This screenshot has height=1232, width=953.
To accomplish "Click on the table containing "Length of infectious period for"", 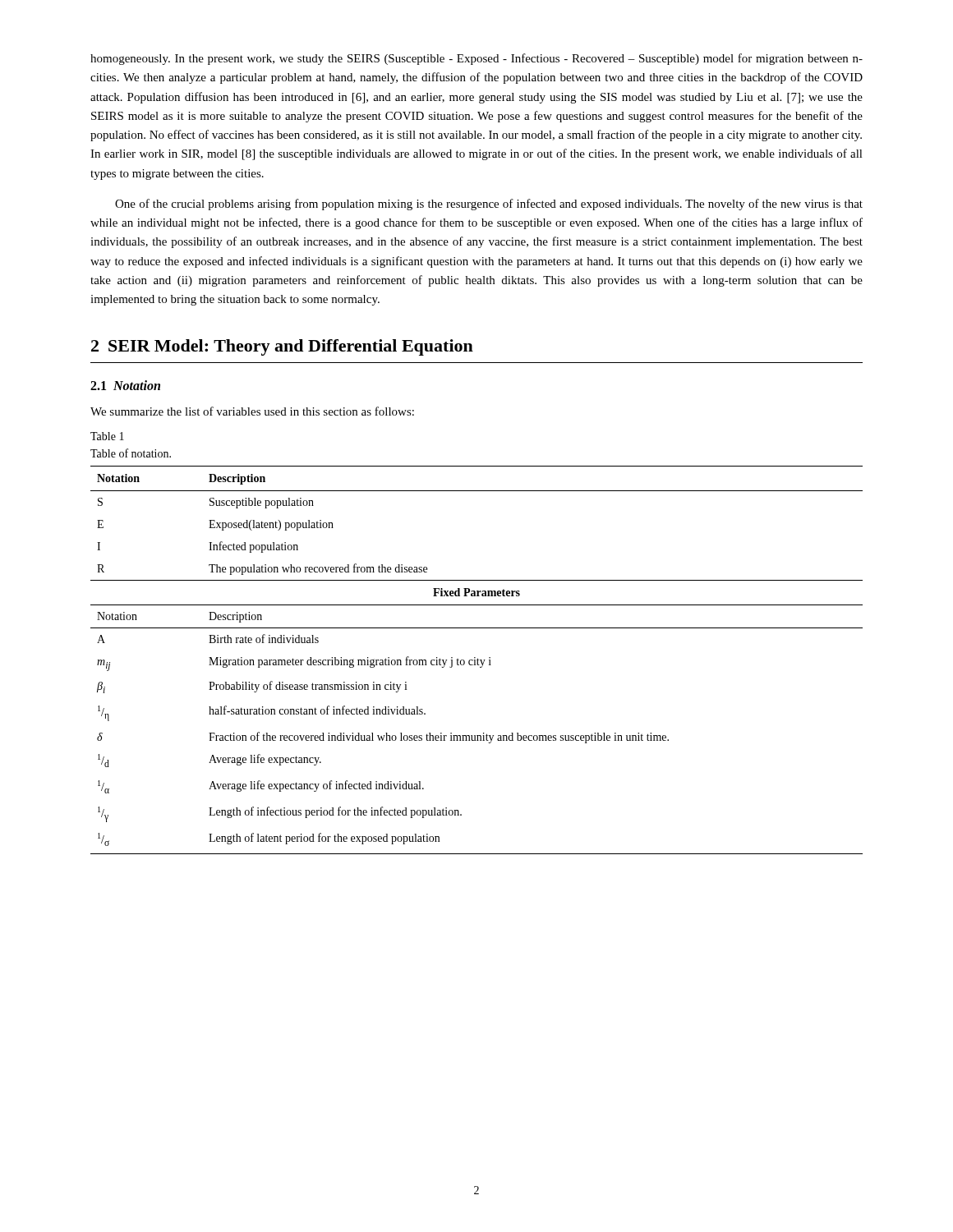I will (x=476, y=660).
